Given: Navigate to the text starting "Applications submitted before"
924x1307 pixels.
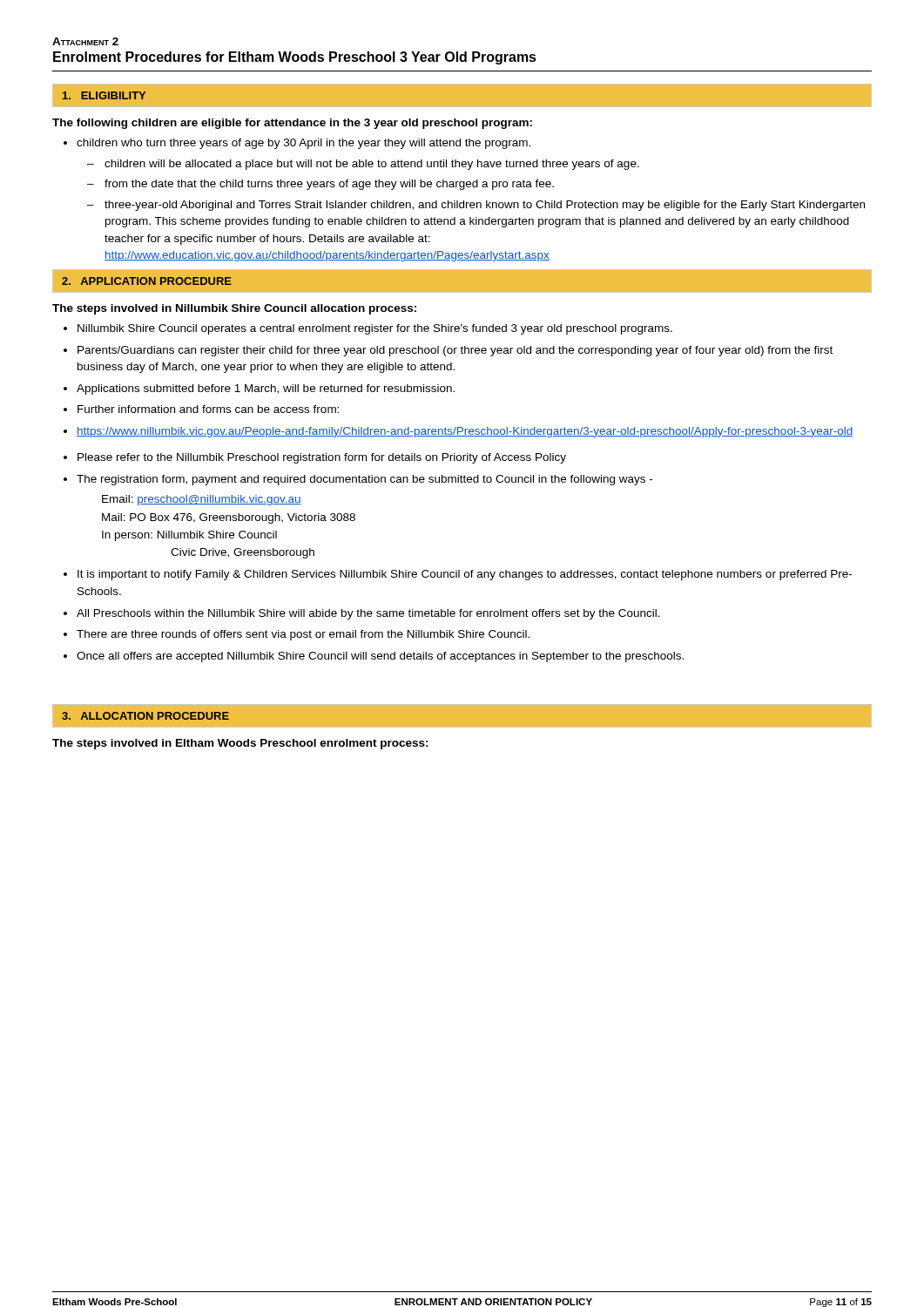Looking at the screenshot, I should click(x=266, y=388).
